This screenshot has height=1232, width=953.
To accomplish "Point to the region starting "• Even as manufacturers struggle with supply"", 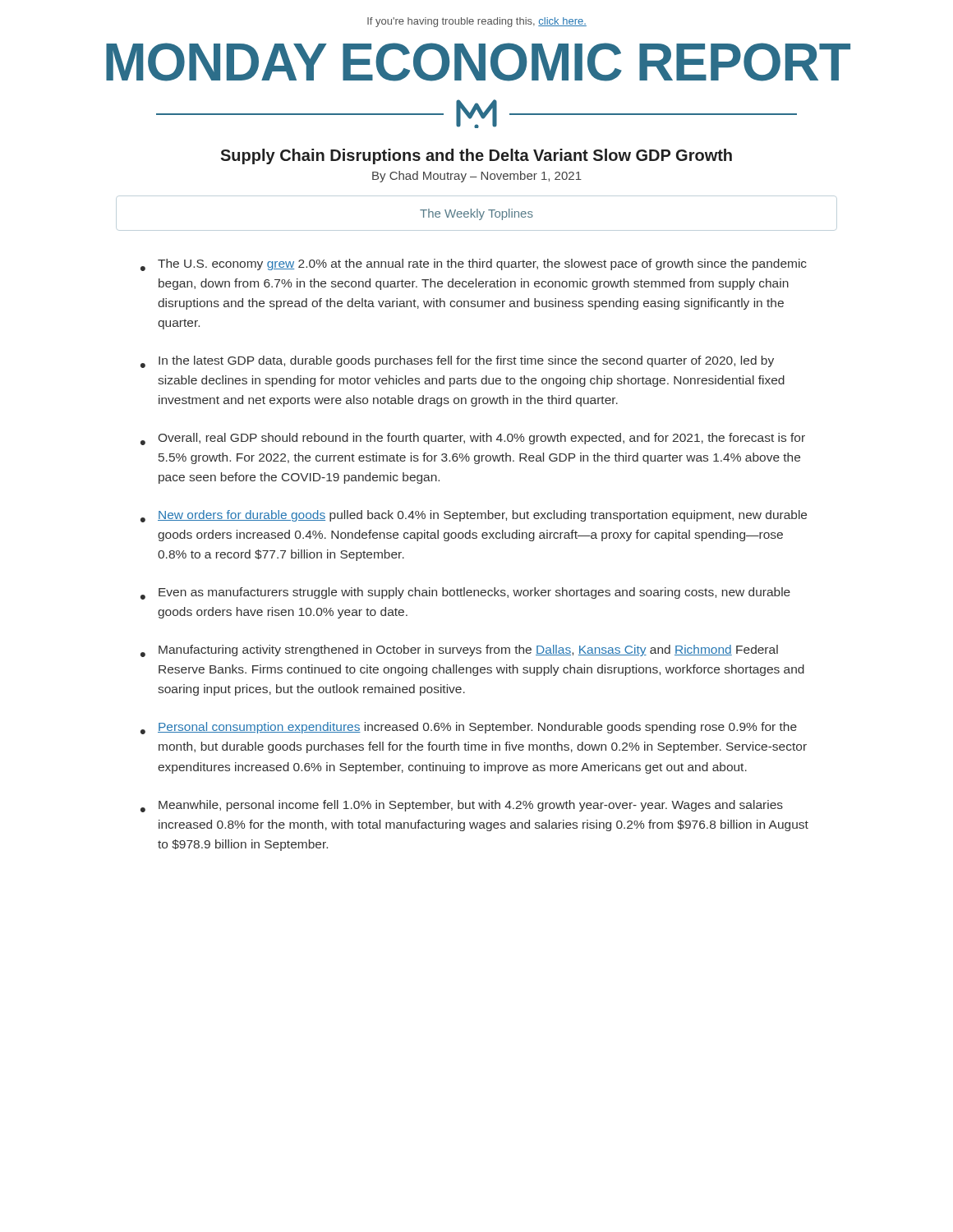I will (476, 602).
